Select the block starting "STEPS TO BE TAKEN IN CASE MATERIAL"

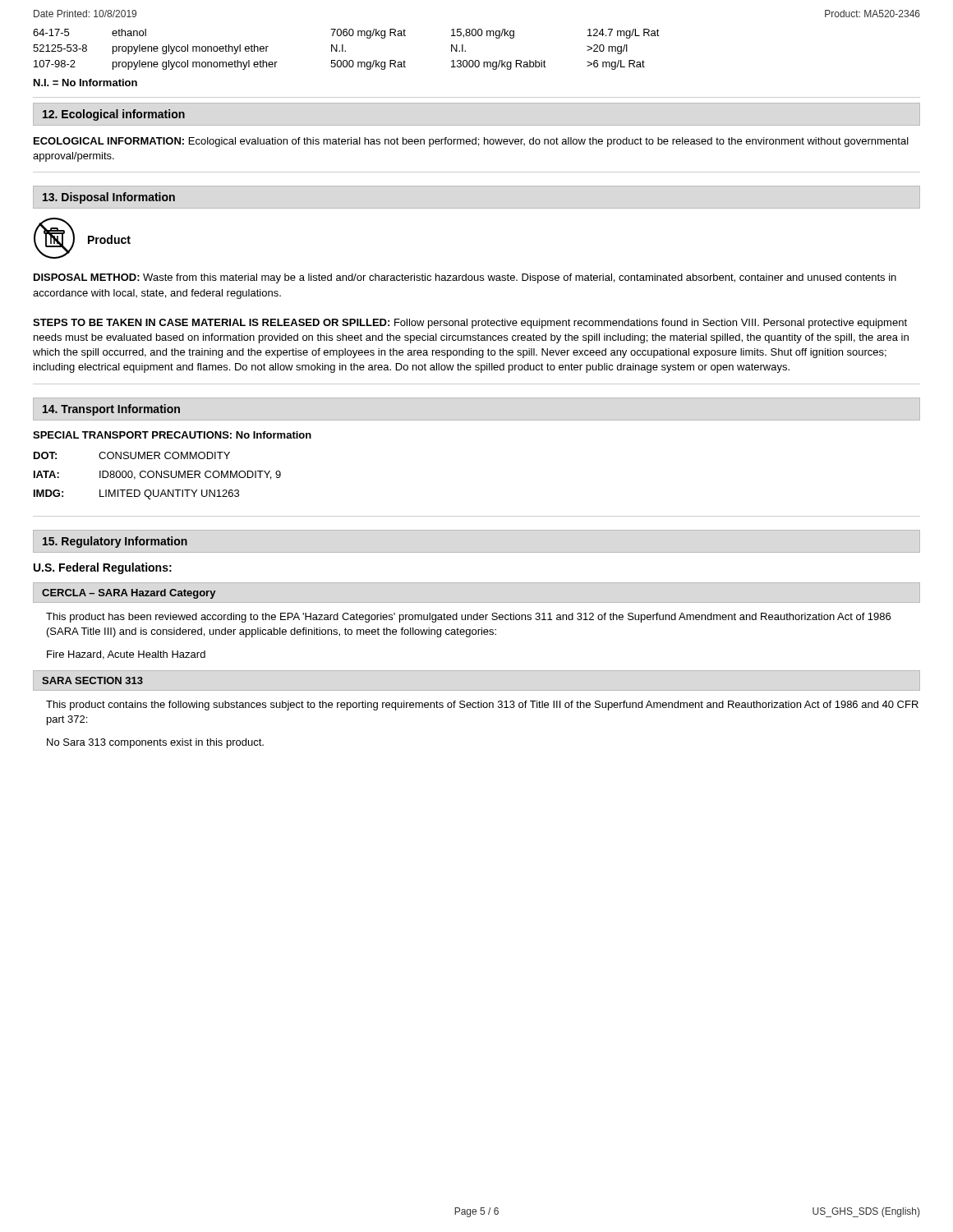coord(471,345)
